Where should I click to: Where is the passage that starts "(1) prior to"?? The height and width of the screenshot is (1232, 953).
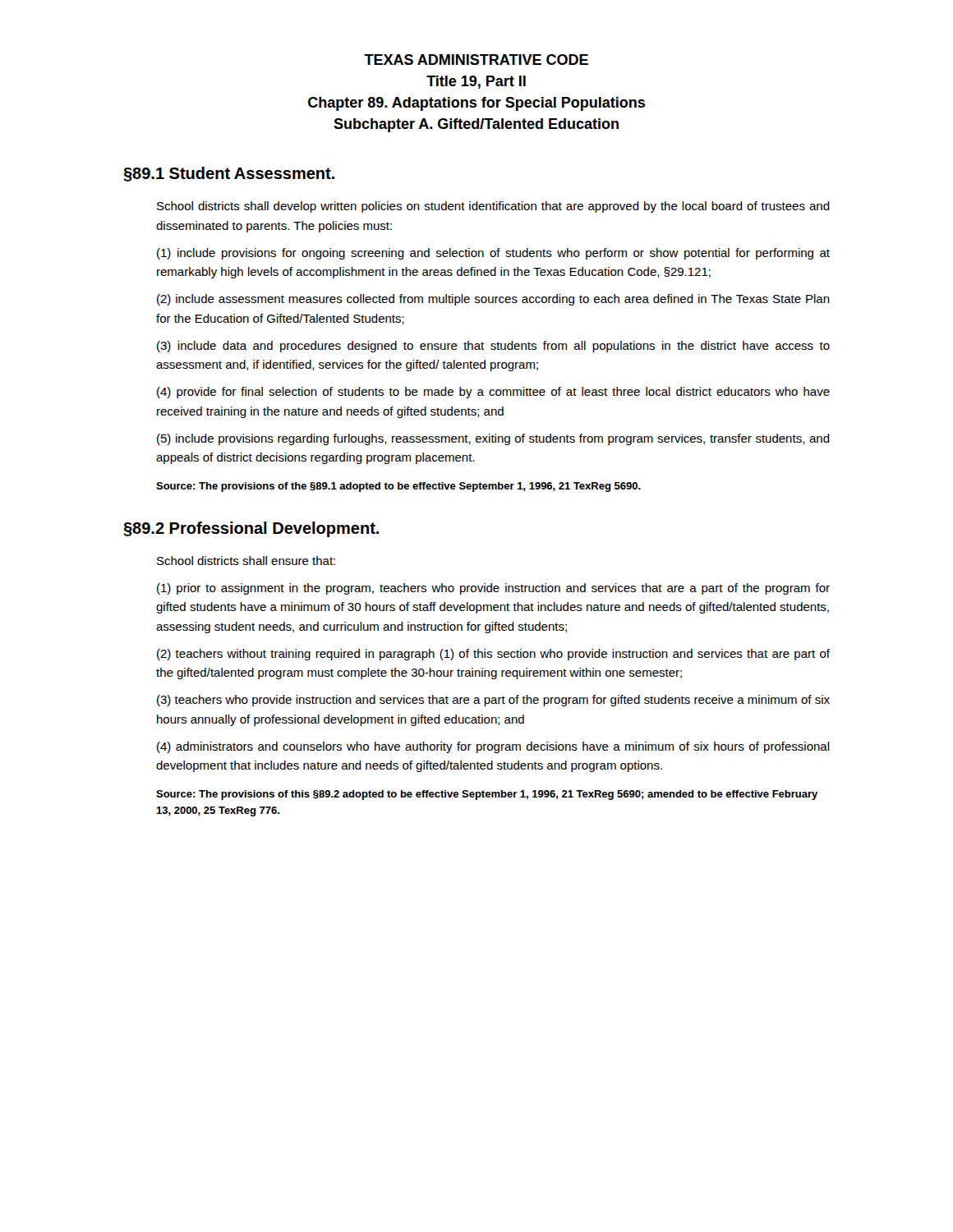(x=493, y=607)
